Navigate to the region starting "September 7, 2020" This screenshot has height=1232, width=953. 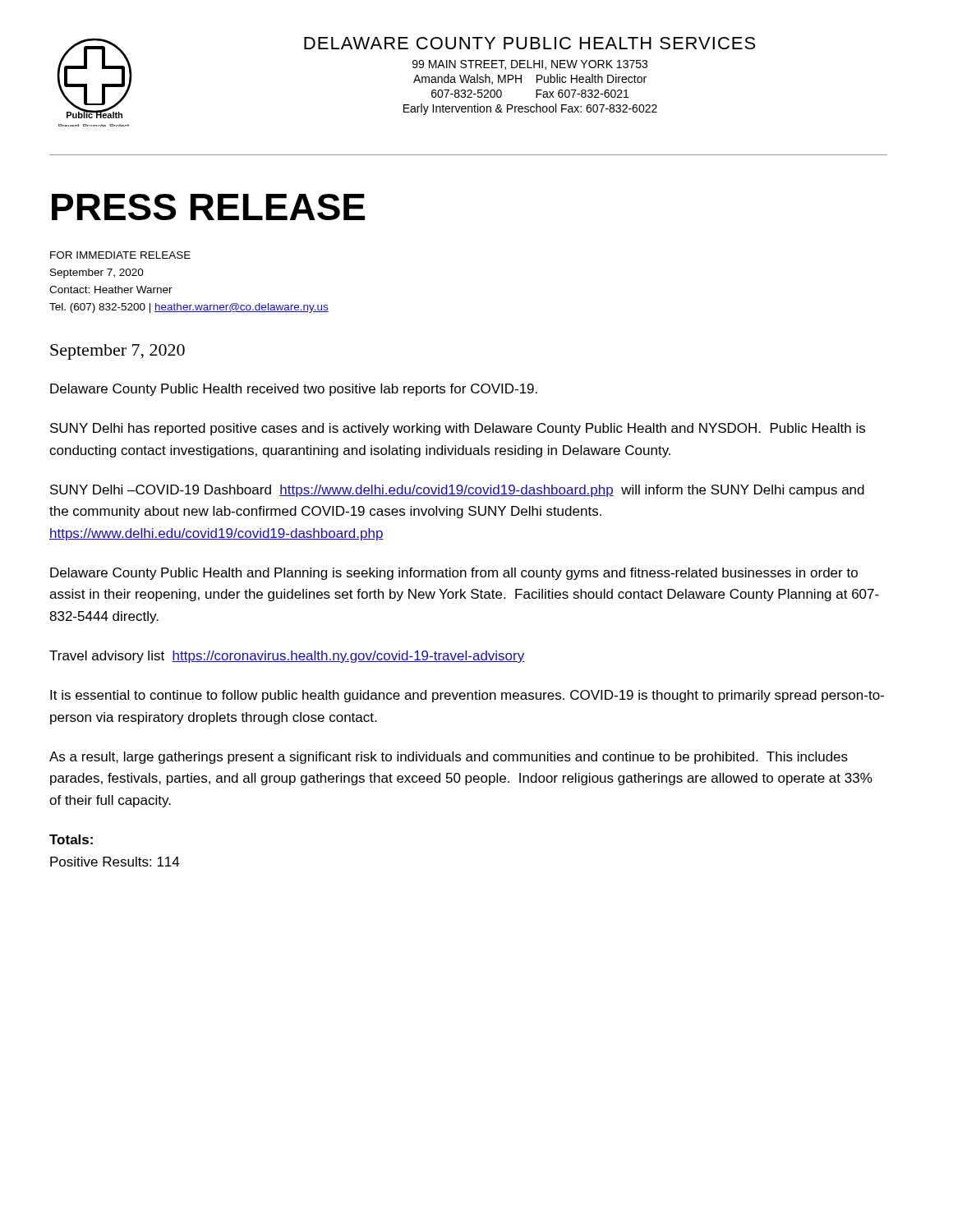tap(117, 352)
